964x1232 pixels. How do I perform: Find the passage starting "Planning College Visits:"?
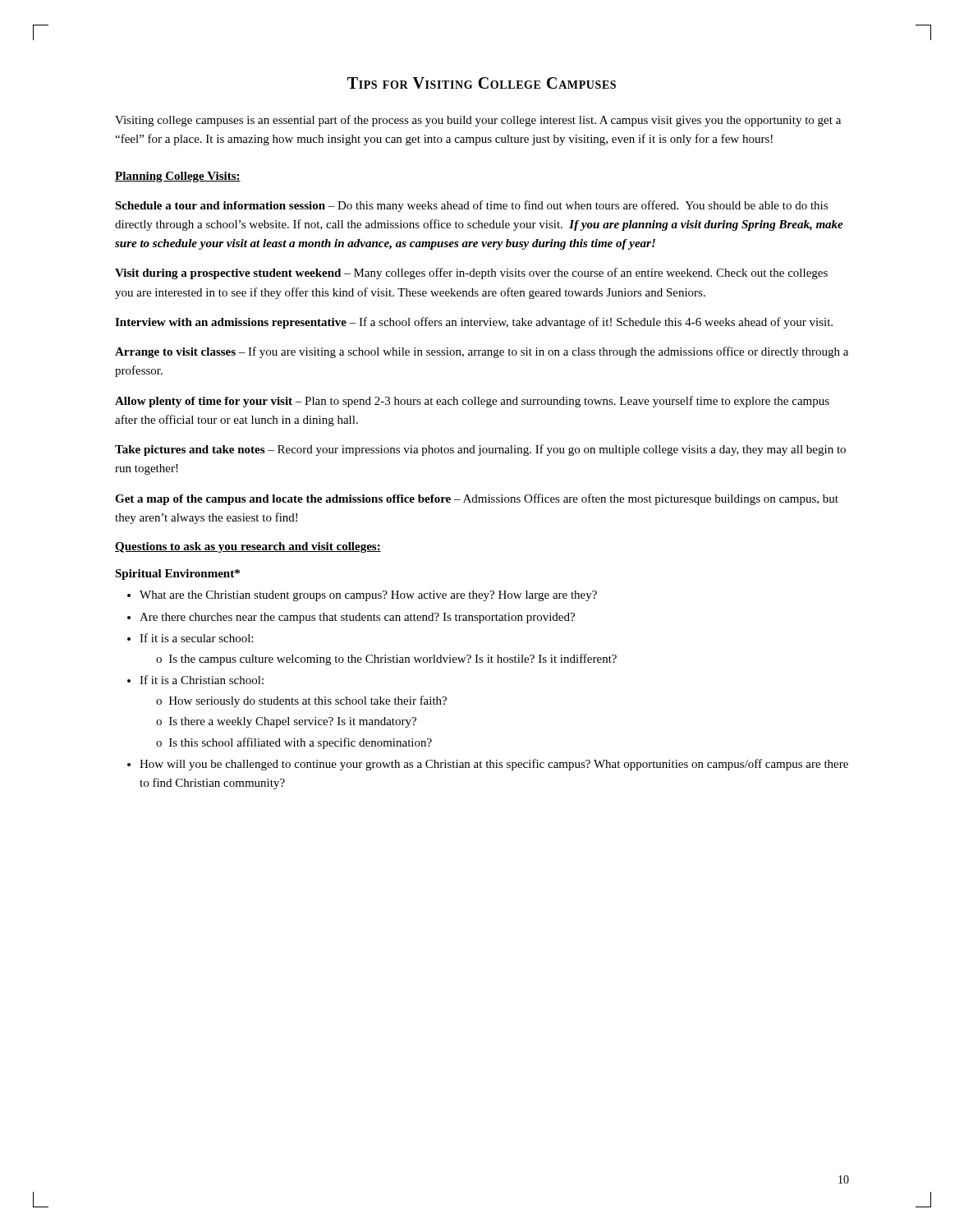(178, 175)
